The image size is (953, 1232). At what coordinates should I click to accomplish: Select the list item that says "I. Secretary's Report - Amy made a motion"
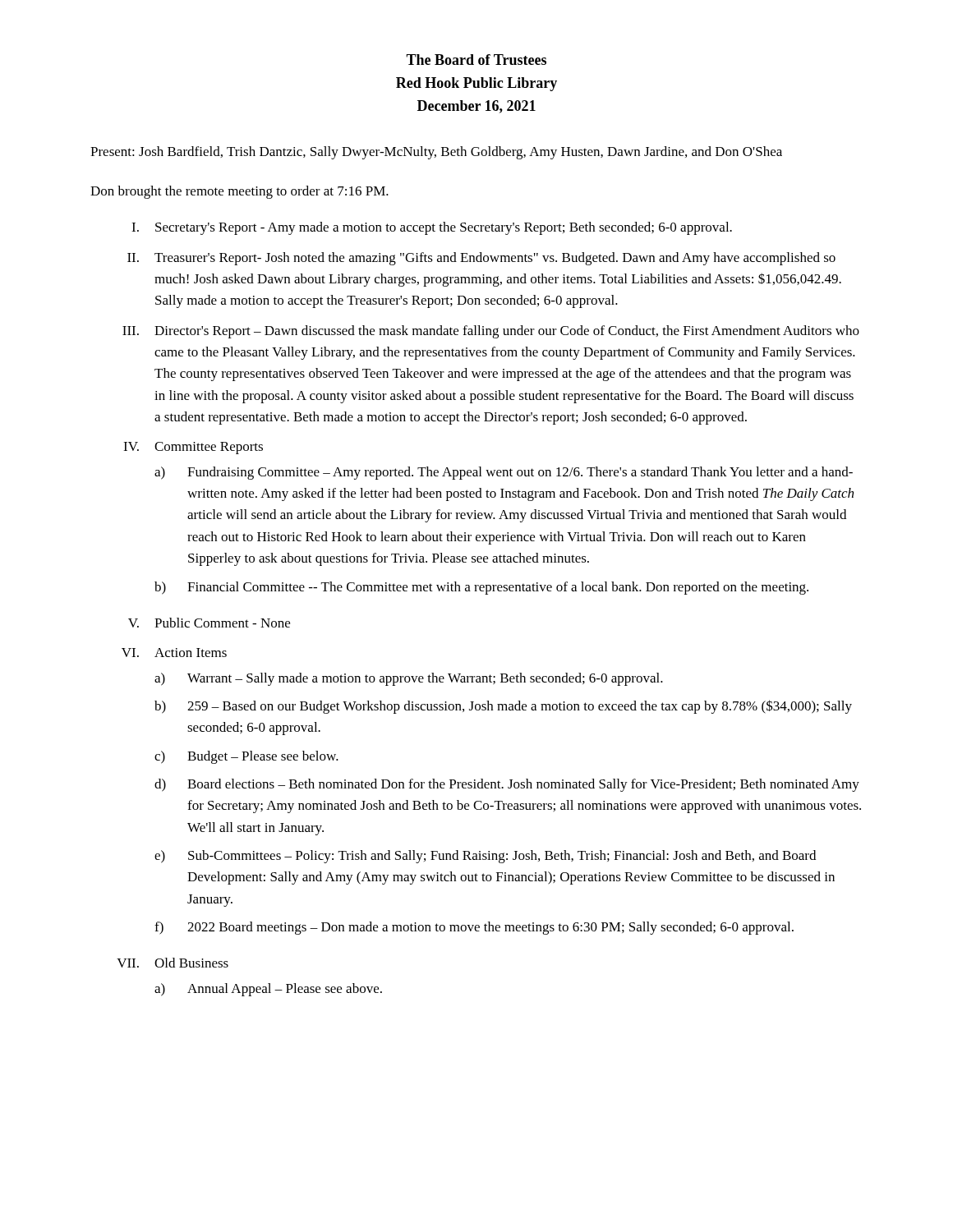tap(476, 228)
